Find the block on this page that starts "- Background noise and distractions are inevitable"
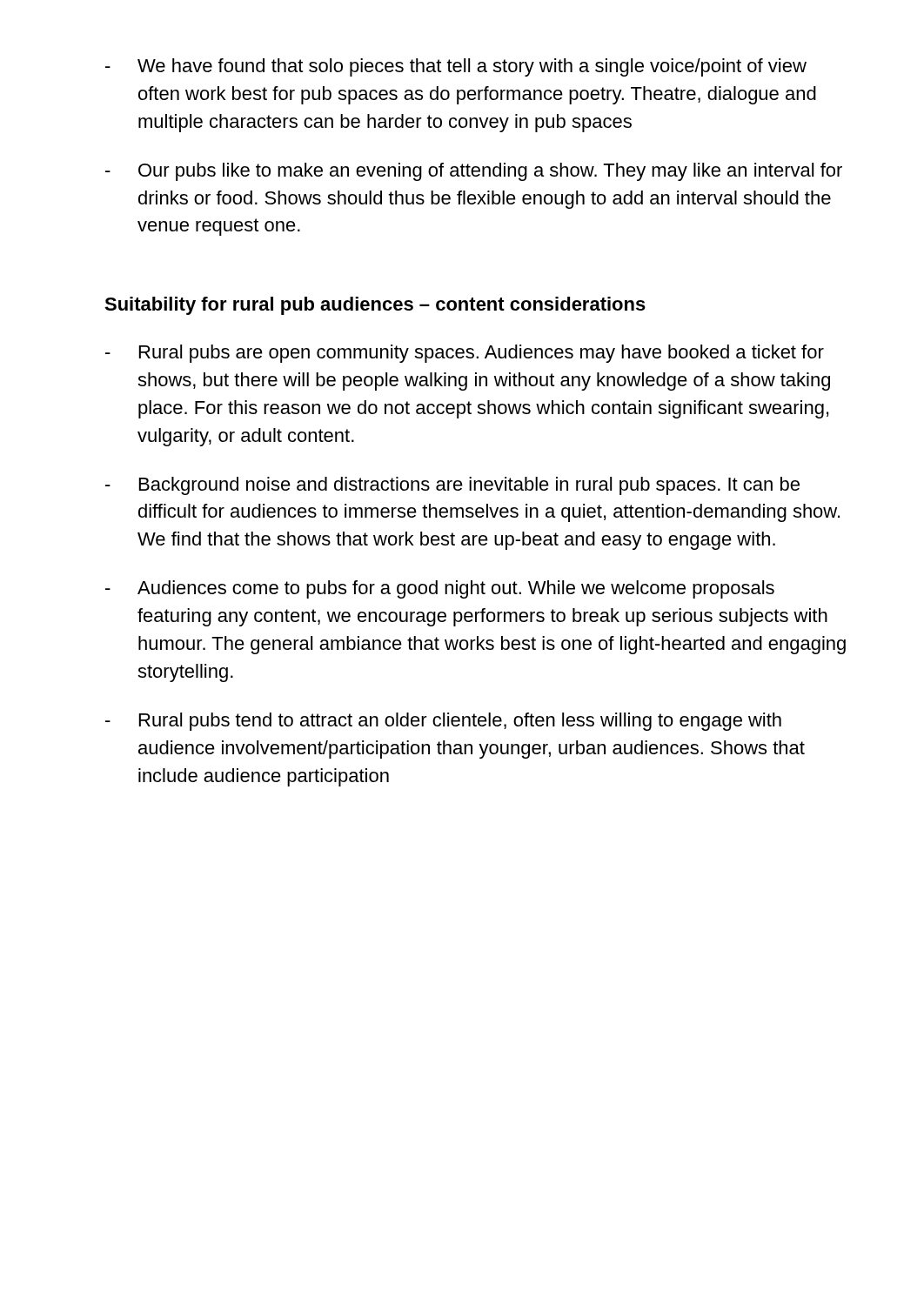Screen dimensions: 1305x924 click(479, 512)
